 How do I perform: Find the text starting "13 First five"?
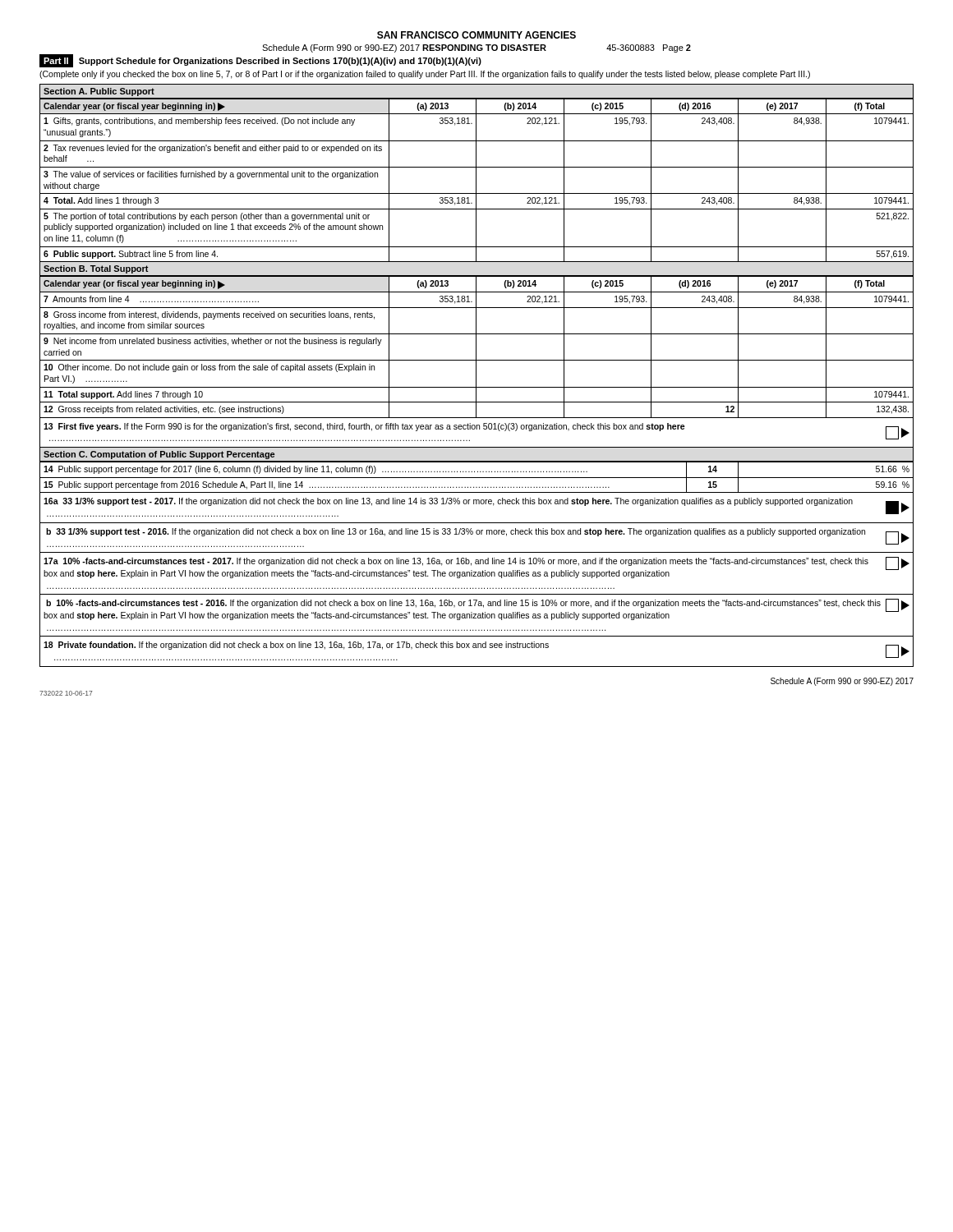476,432
